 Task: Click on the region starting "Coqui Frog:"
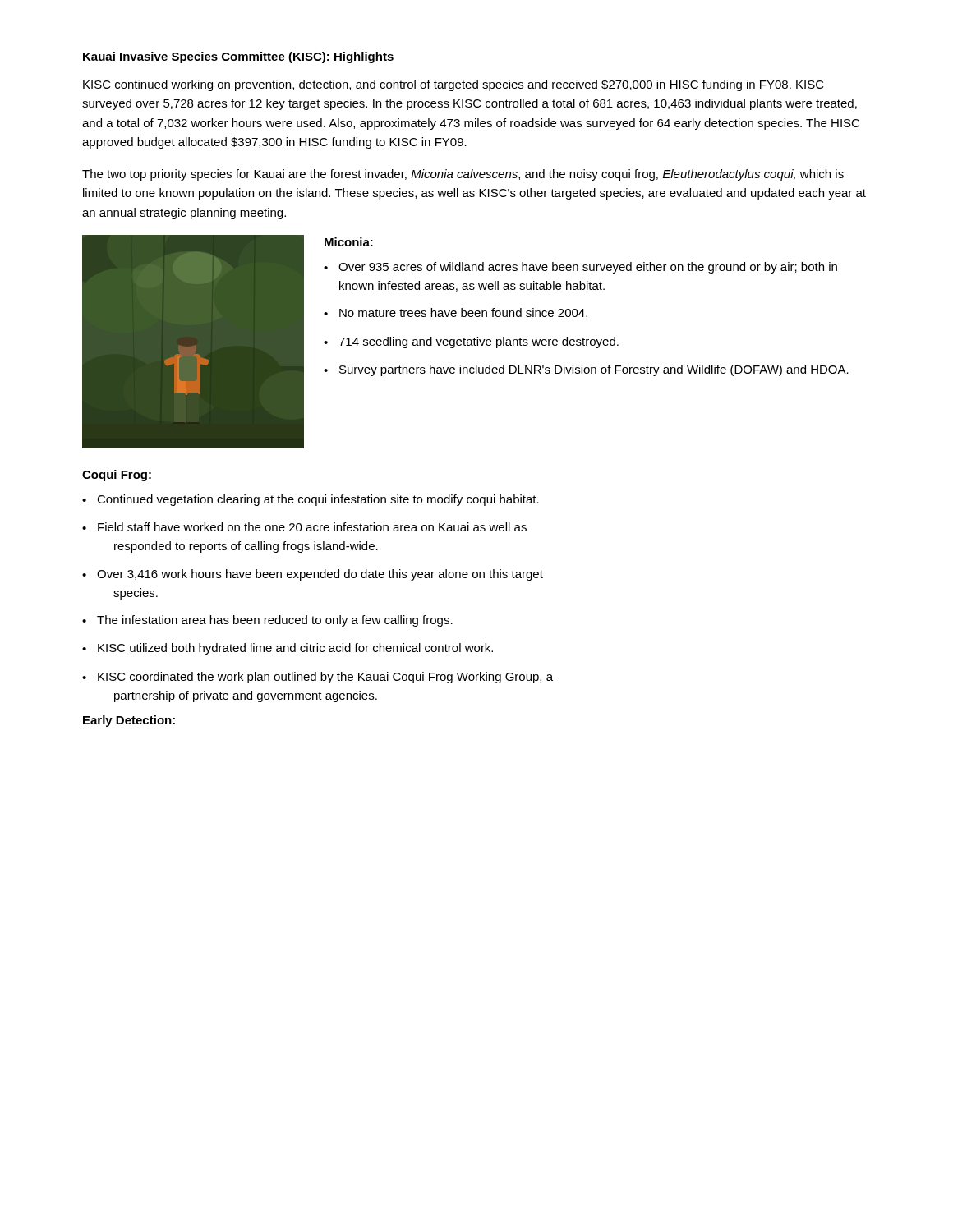point(117,474)
